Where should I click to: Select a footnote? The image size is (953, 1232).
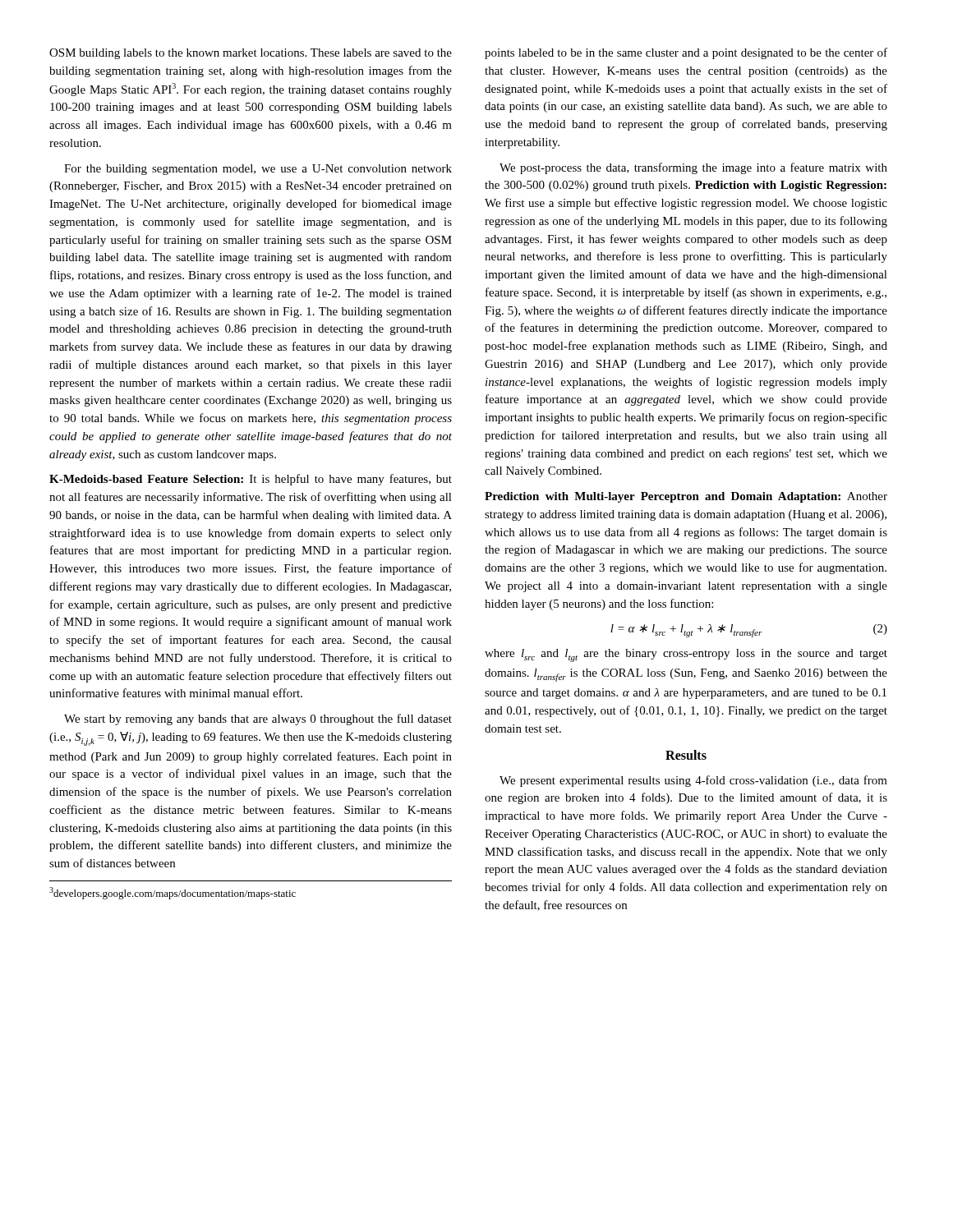pyautogui.click(x=251, y=891)
